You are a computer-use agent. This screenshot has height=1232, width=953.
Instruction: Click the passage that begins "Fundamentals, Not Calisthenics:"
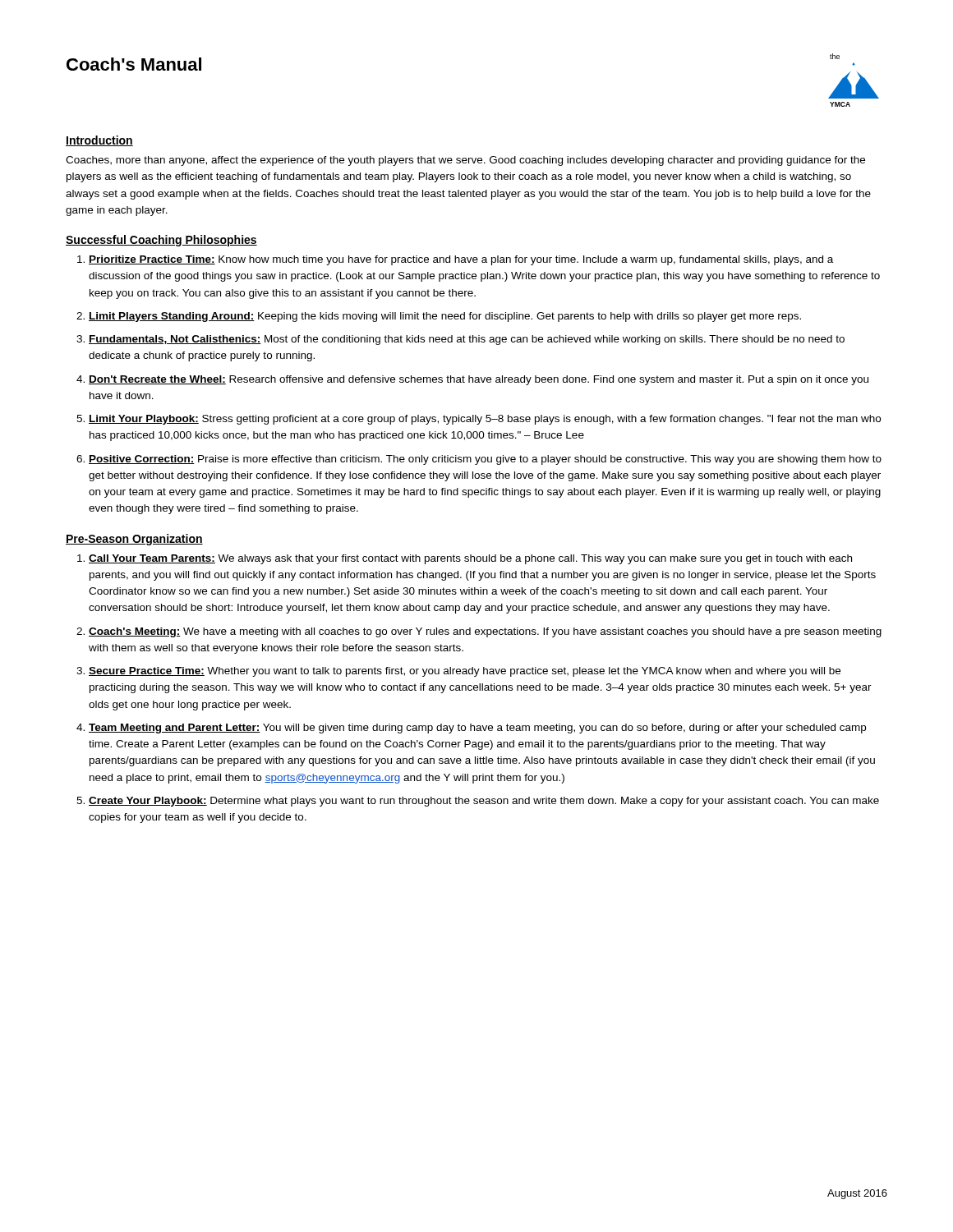coord(467,347)
